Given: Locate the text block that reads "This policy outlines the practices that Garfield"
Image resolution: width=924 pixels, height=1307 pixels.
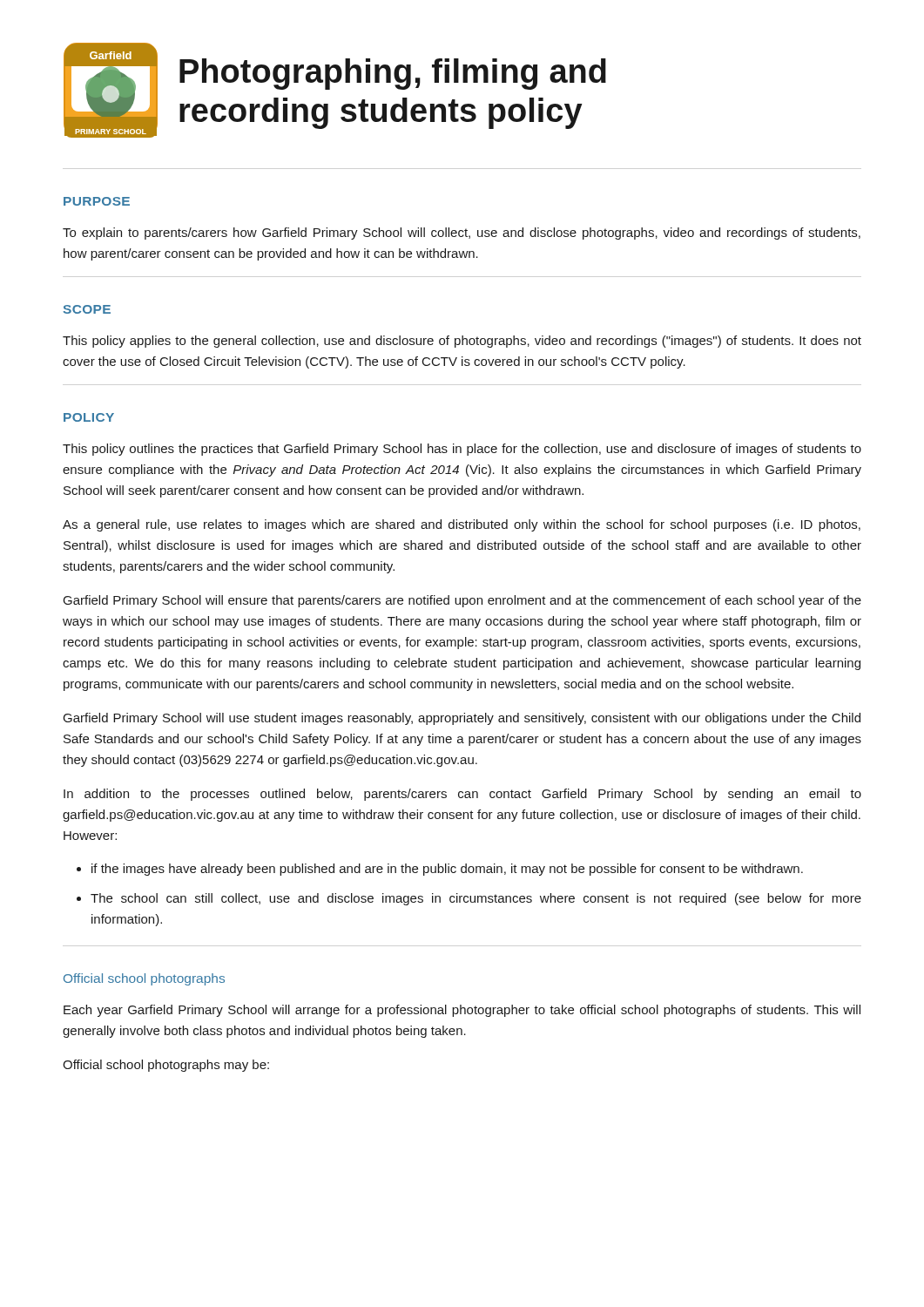Looking at the screenshot, I should tap(462, 470).
